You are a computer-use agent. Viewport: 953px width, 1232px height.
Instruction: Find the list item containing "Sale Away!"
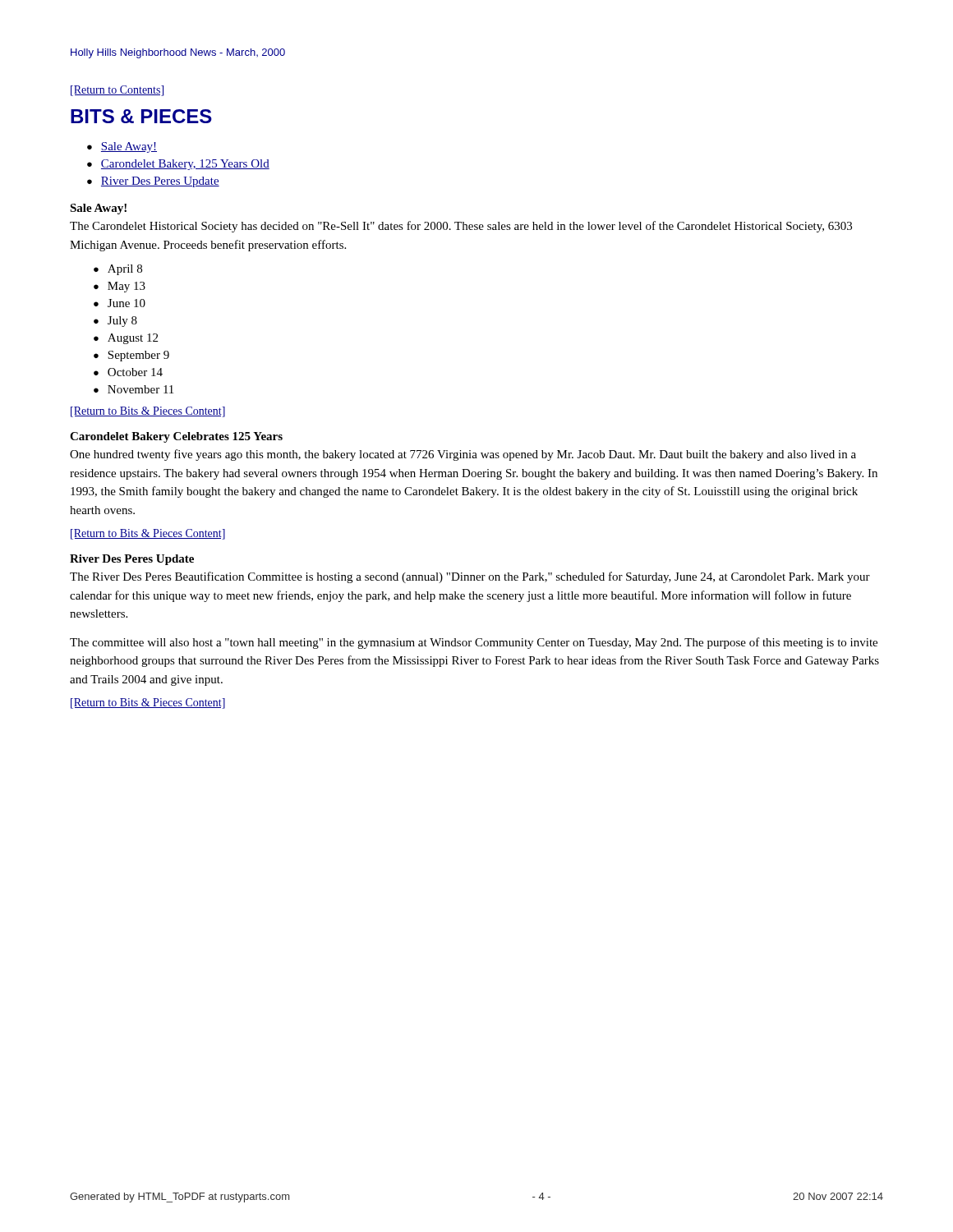[129, 146]
